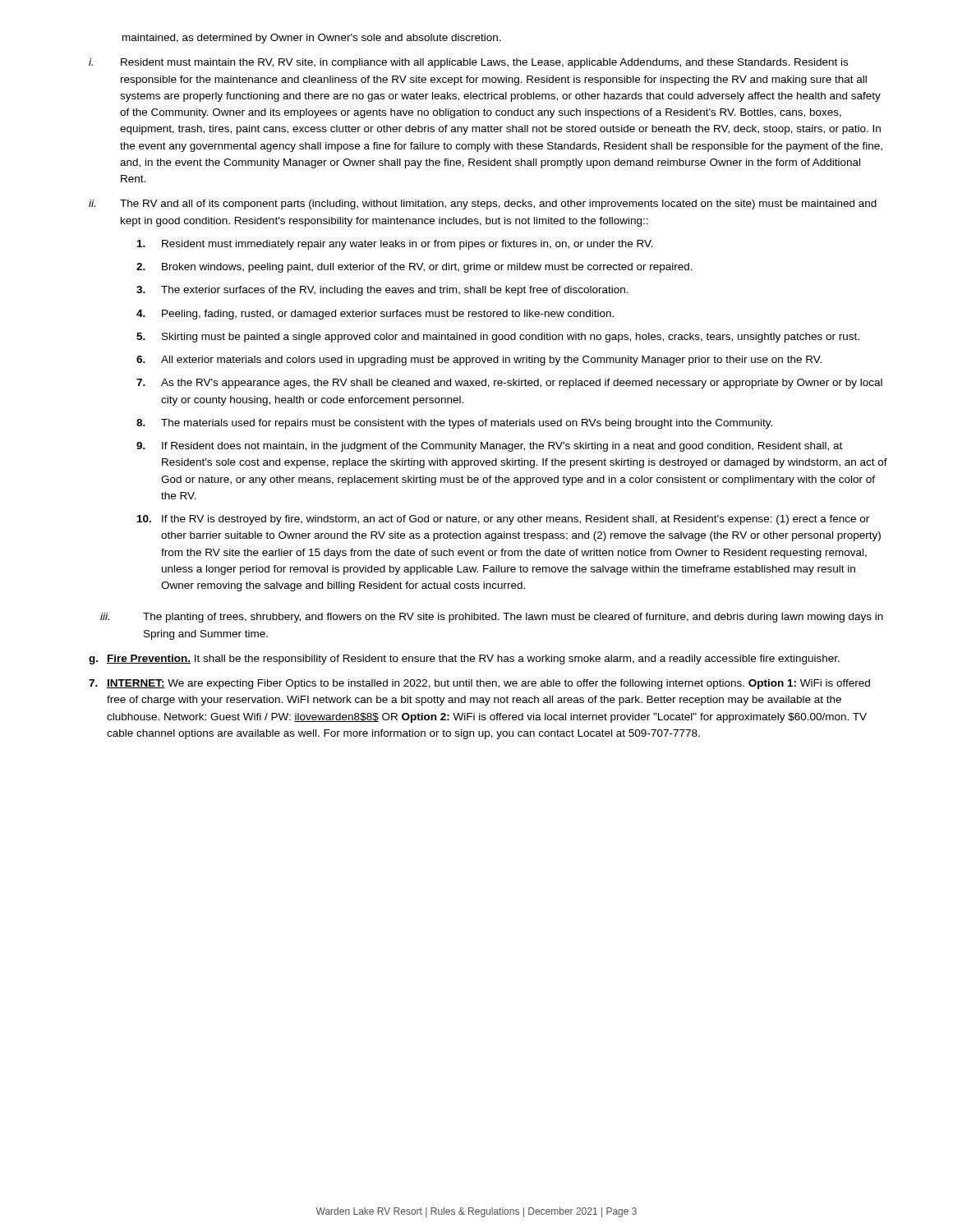
Task: Find the list item with the text "9. If Resident does not maintain, in the"
Action: pos(512,471)
